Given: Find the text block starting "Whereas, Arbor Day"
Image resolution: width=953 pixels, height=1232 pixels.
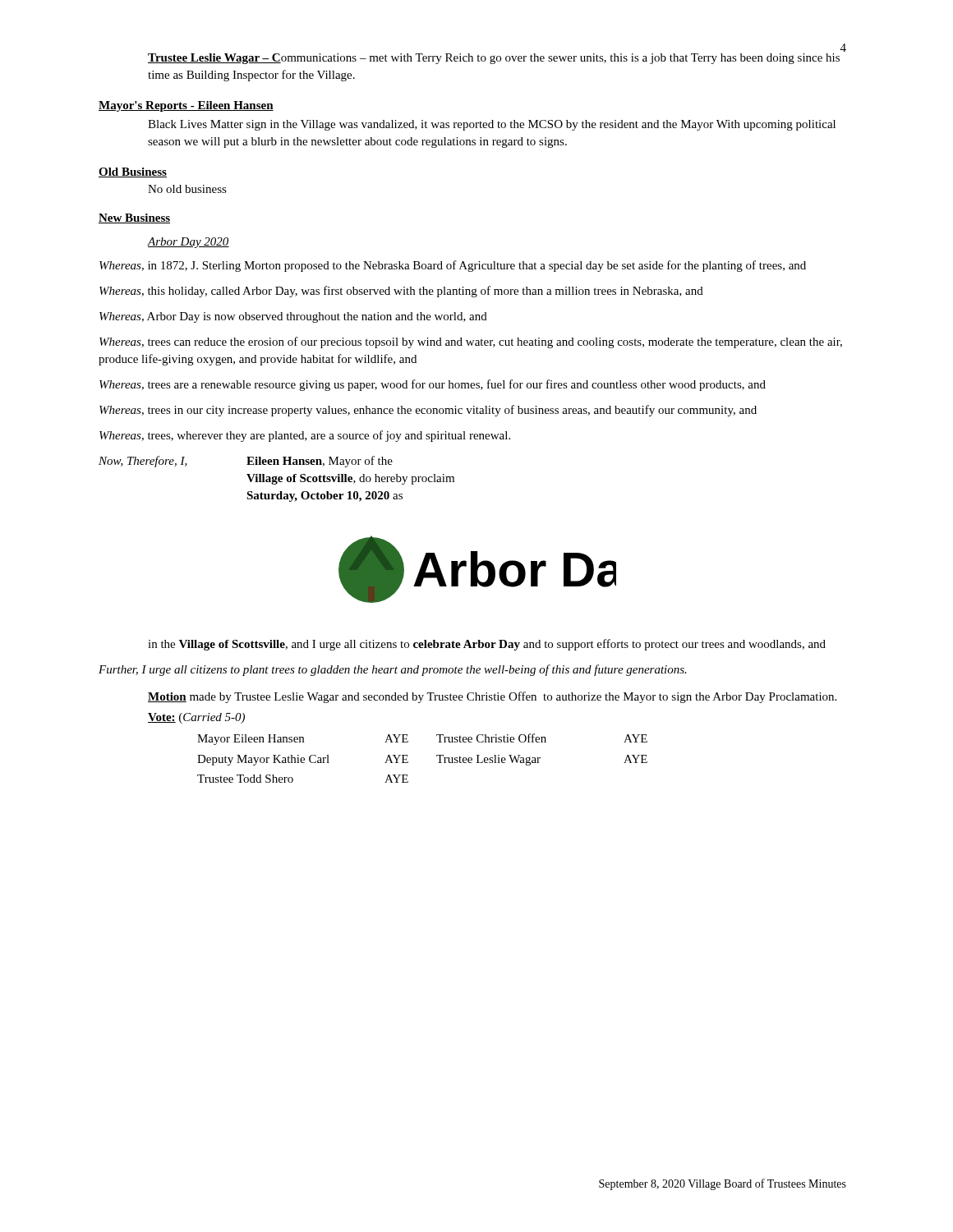Looking at the screenshot, I should coord(293,316).
